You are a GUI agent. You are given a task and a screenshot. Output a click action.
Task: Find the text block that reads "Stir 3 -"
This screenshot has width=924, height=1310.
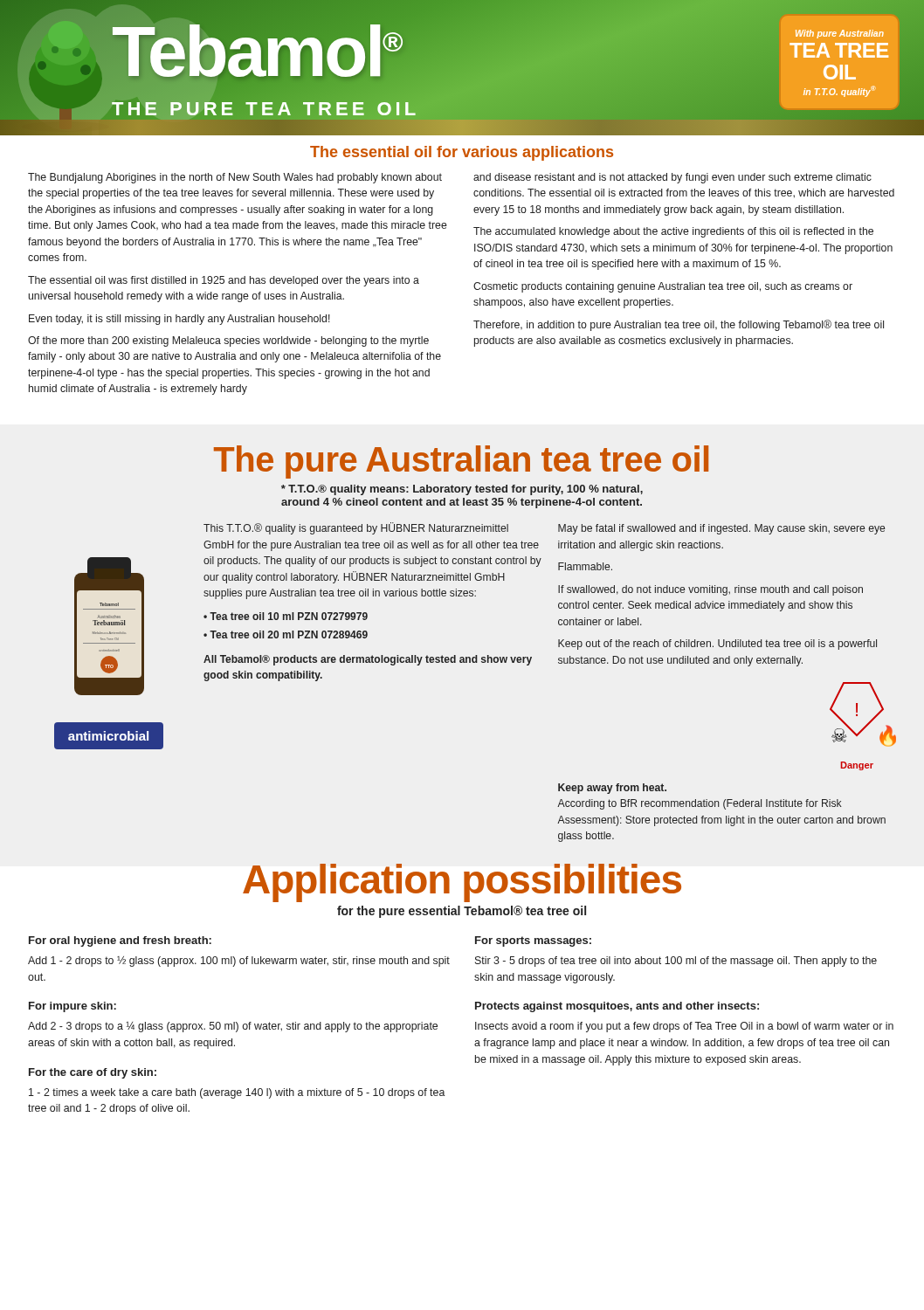coord(676,969)
